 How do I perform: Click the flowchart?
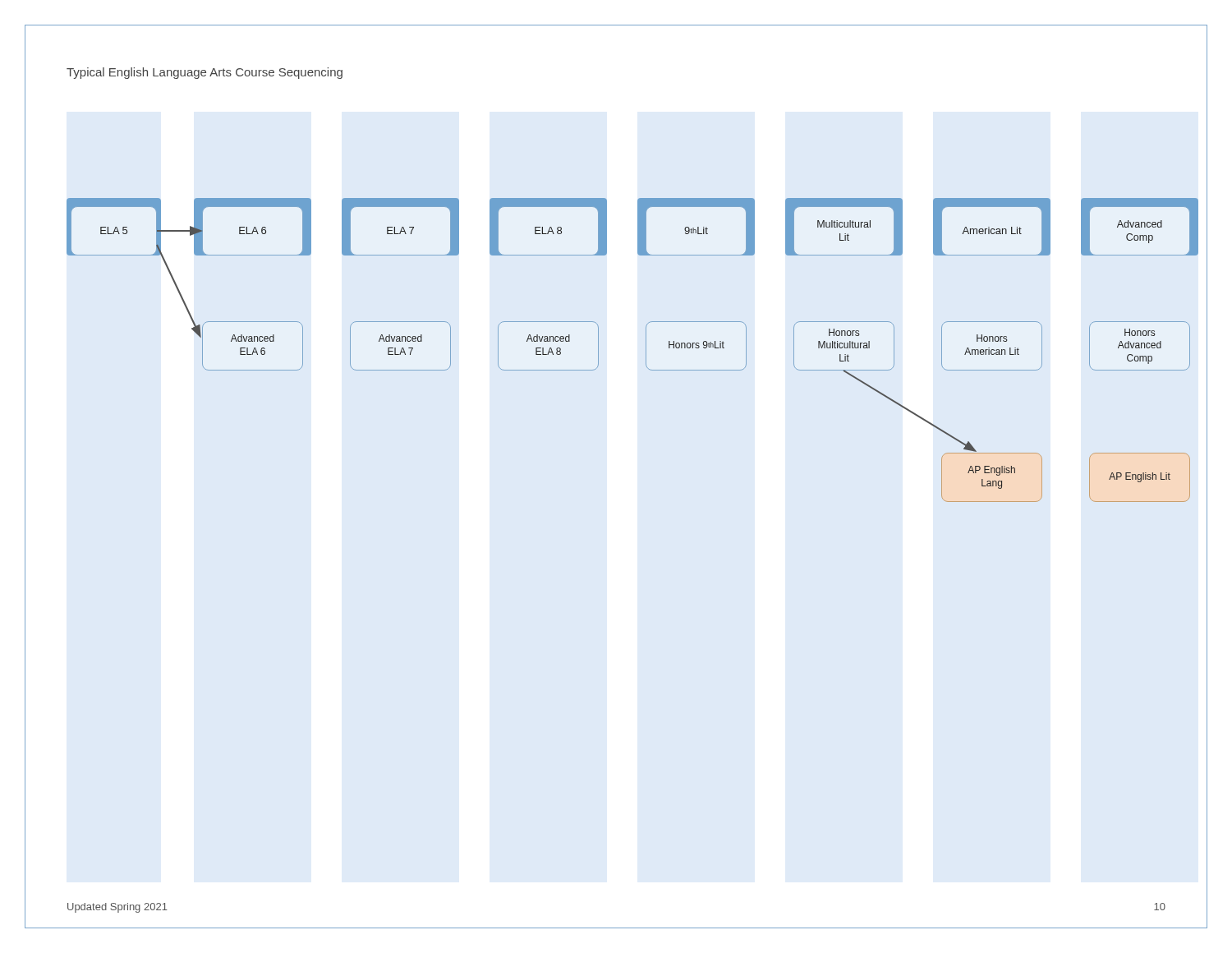(x=632, y=498)
